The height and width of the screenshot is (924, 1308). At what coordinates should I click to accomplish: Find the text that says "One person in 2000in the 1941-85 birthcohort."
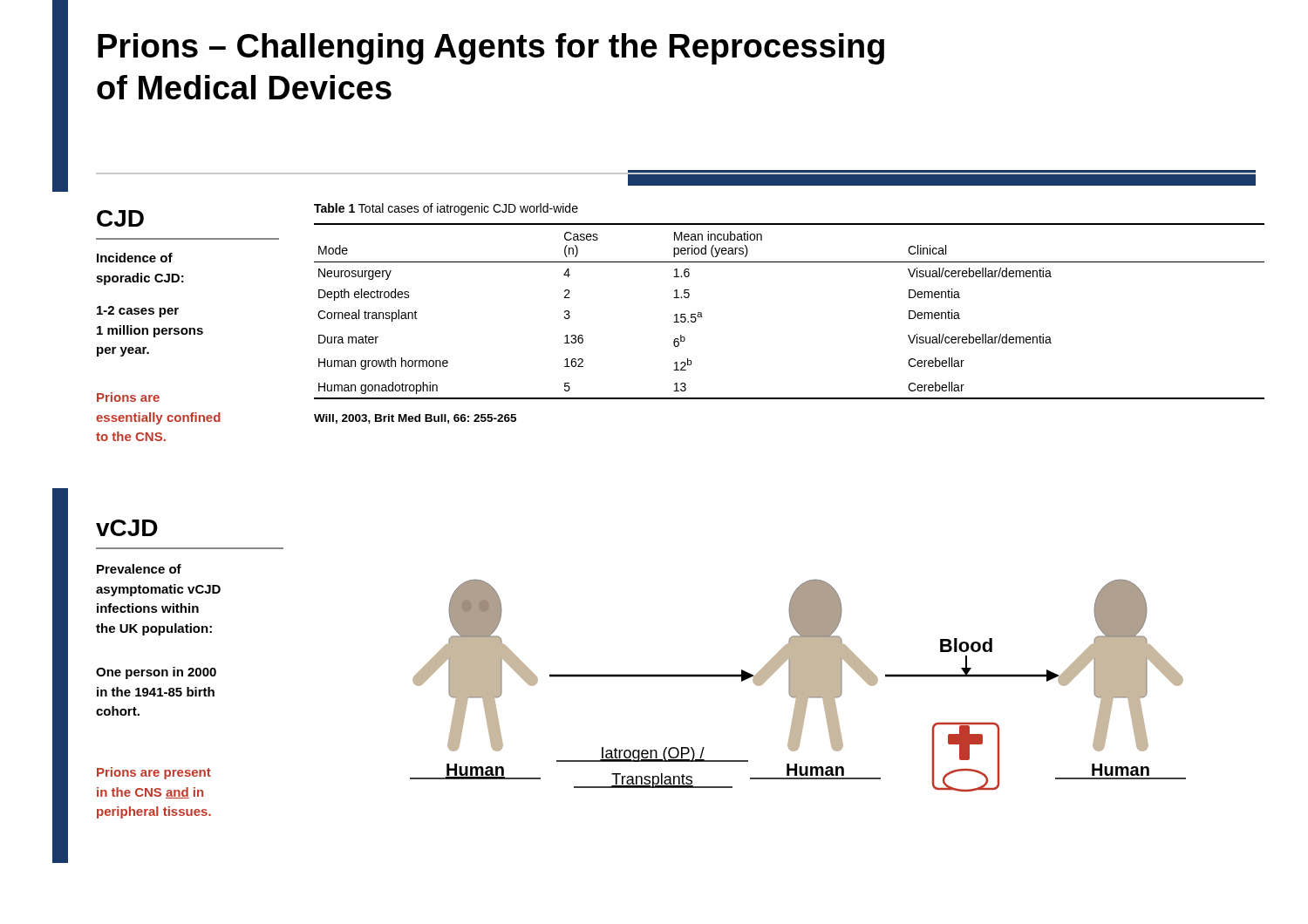click(x=190, y=692)
